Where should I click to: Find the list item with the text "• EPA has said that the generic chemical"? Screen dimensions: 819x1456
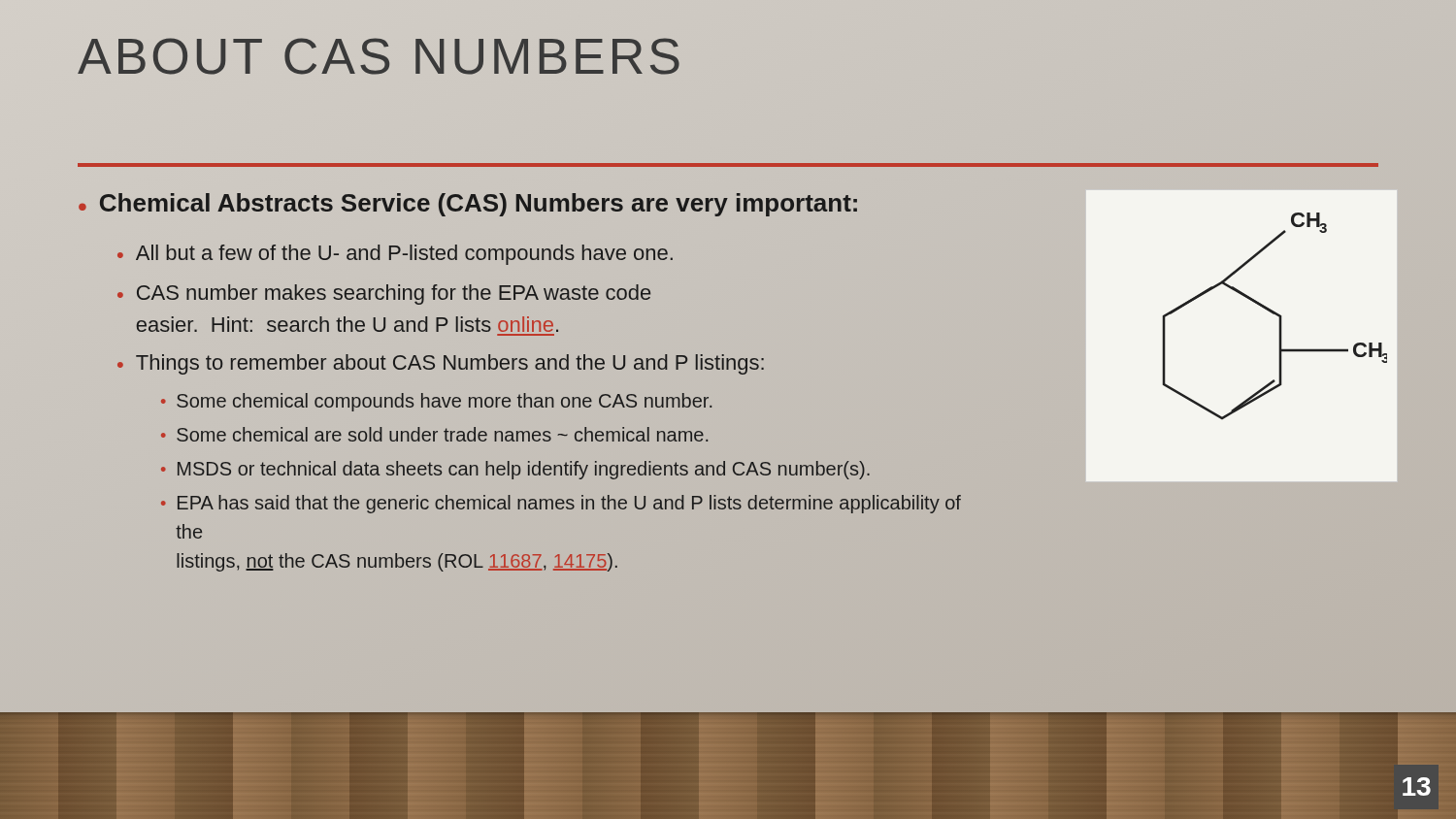tap(561, 504)
